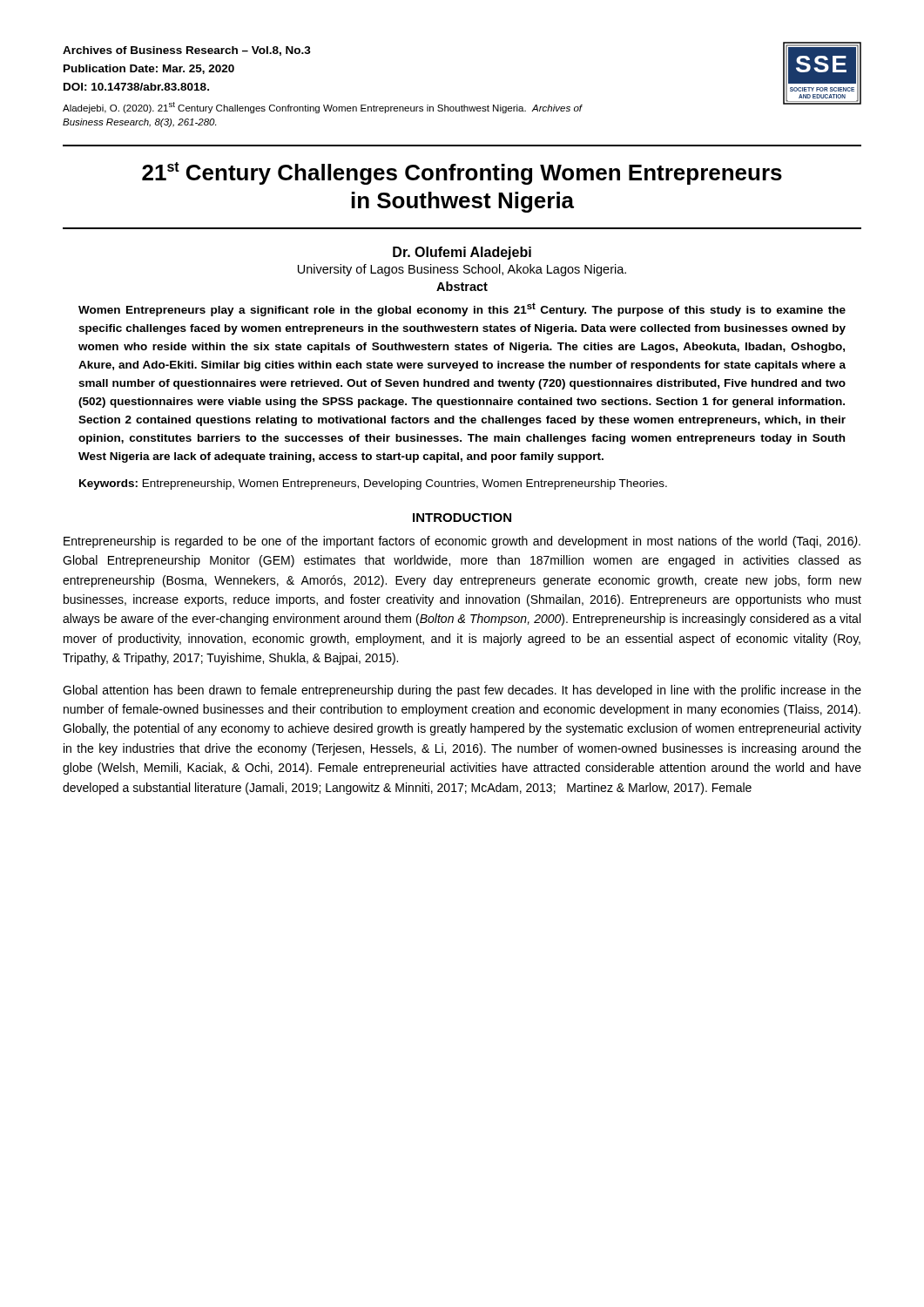924x1307 pixels.
Task: Find the block on this page that starts "Keywords: Entrepreneurship, Women"
Action: point(373,483)
